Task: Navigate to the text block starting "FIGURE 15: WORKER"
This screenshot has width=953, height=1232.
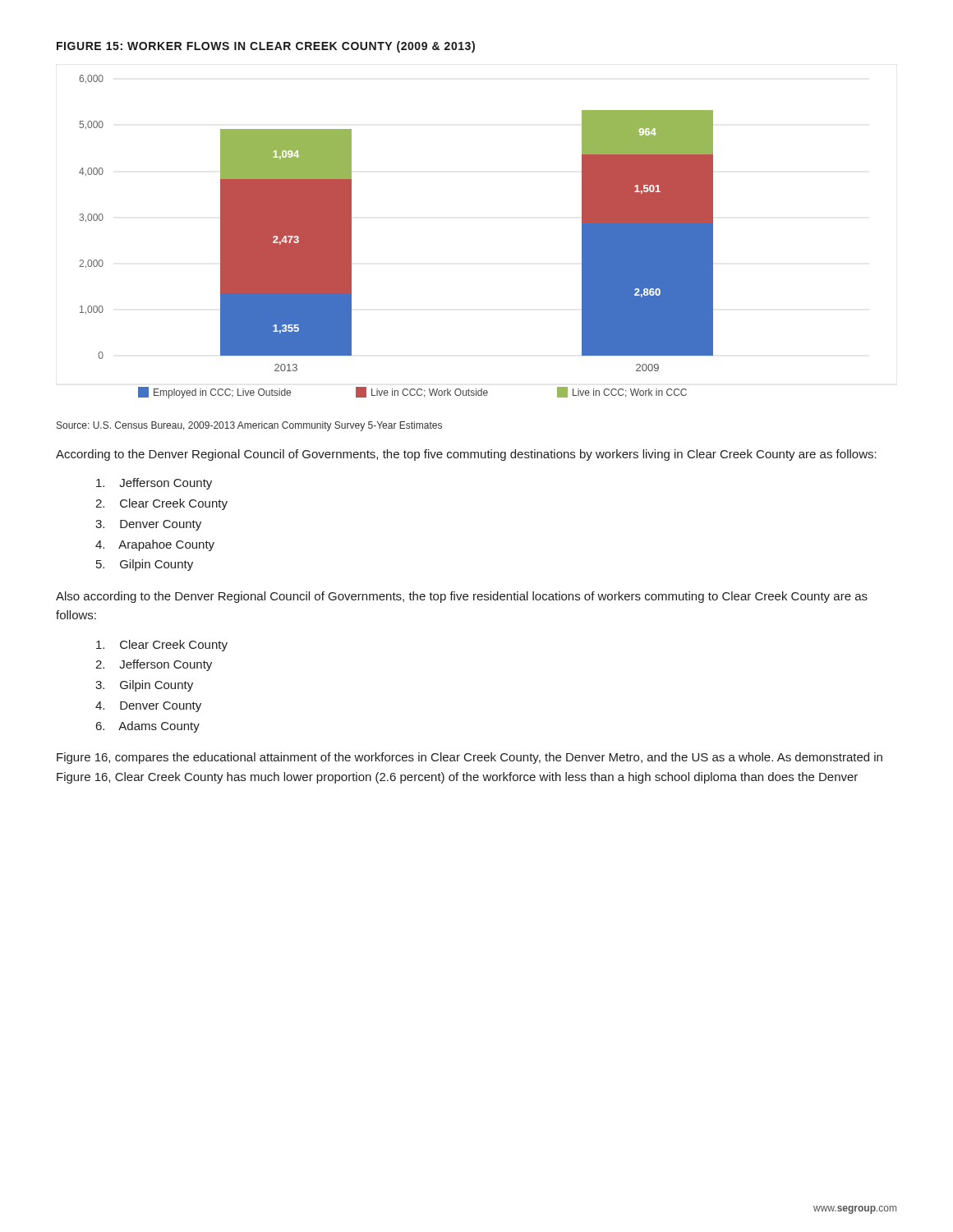Action: [x=266, y=46]
